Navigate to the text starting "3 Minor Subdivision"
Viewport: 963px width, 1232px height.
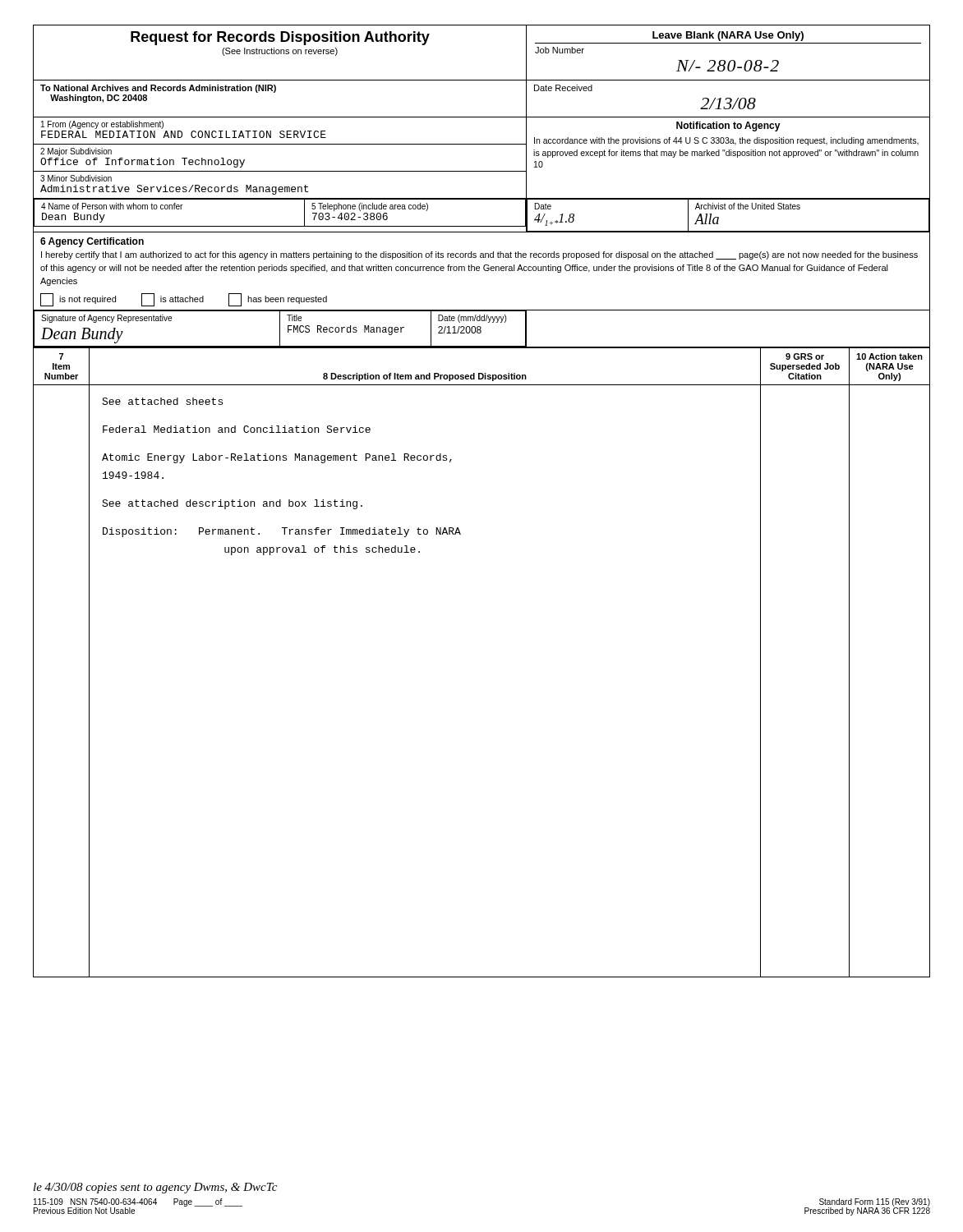coord(76,179)
